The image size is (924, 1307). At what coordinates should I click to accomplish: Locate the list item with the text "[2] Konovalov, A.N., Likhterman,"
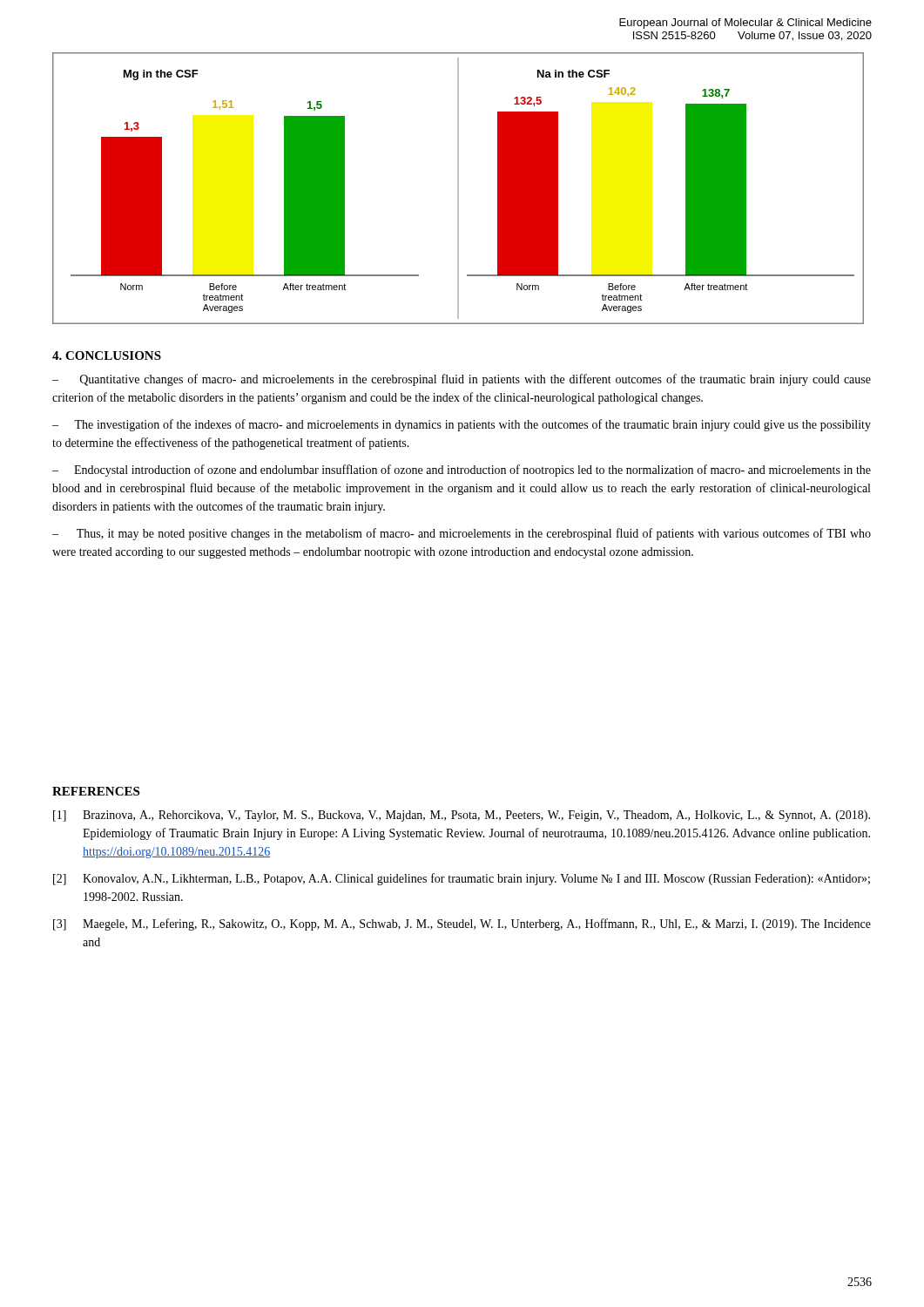pyautogui.click(x=462, y=888)
